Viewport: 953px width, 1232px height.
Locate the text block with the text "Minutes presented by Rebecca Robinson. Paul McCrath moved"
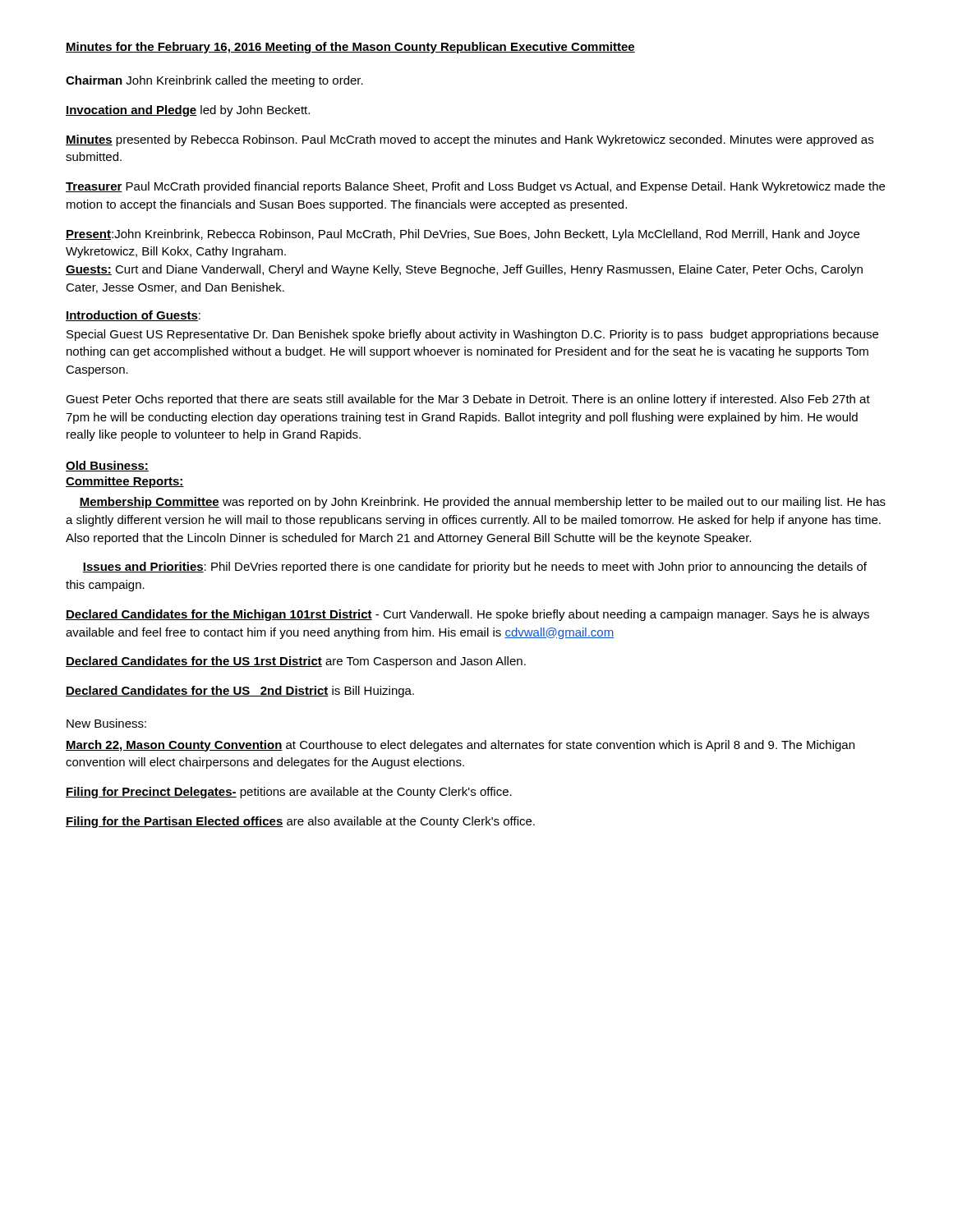pos(476,148)
